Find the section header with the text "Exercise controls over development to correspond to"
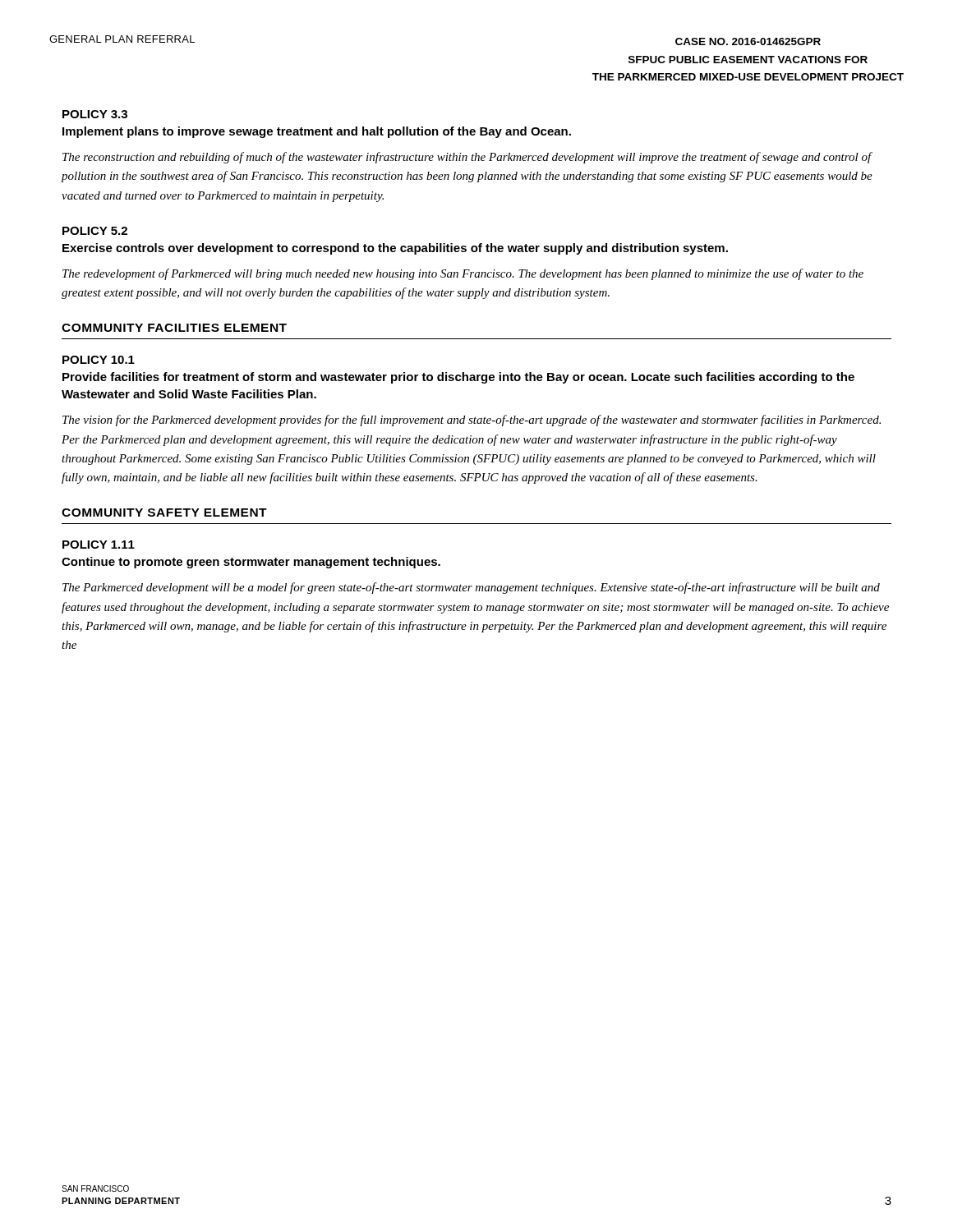The height and width of the screenshot is (1232, 953). pyautogui.click(x=395, y=247)
